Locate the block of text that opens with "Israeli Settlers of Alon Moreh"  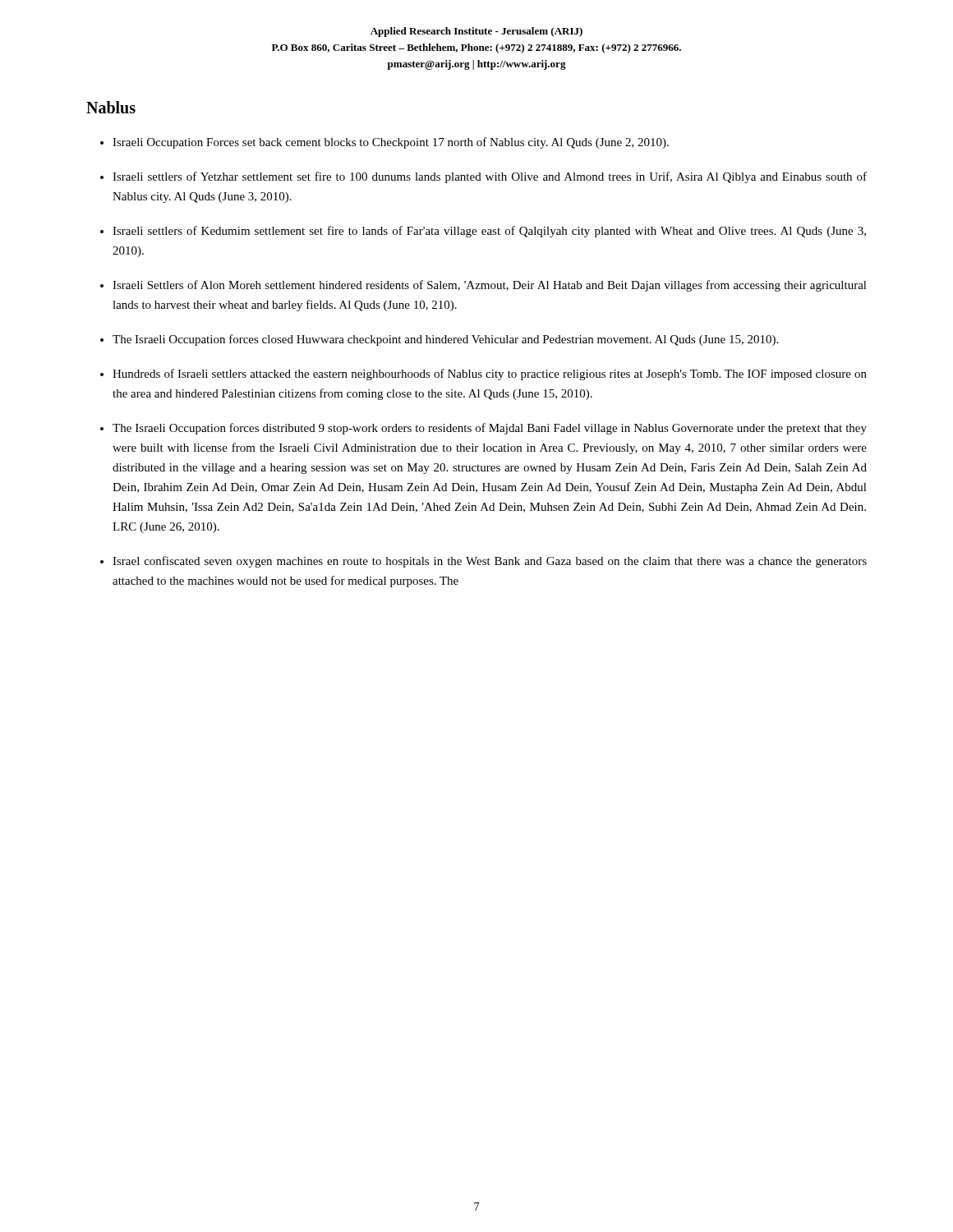[490, 295]
